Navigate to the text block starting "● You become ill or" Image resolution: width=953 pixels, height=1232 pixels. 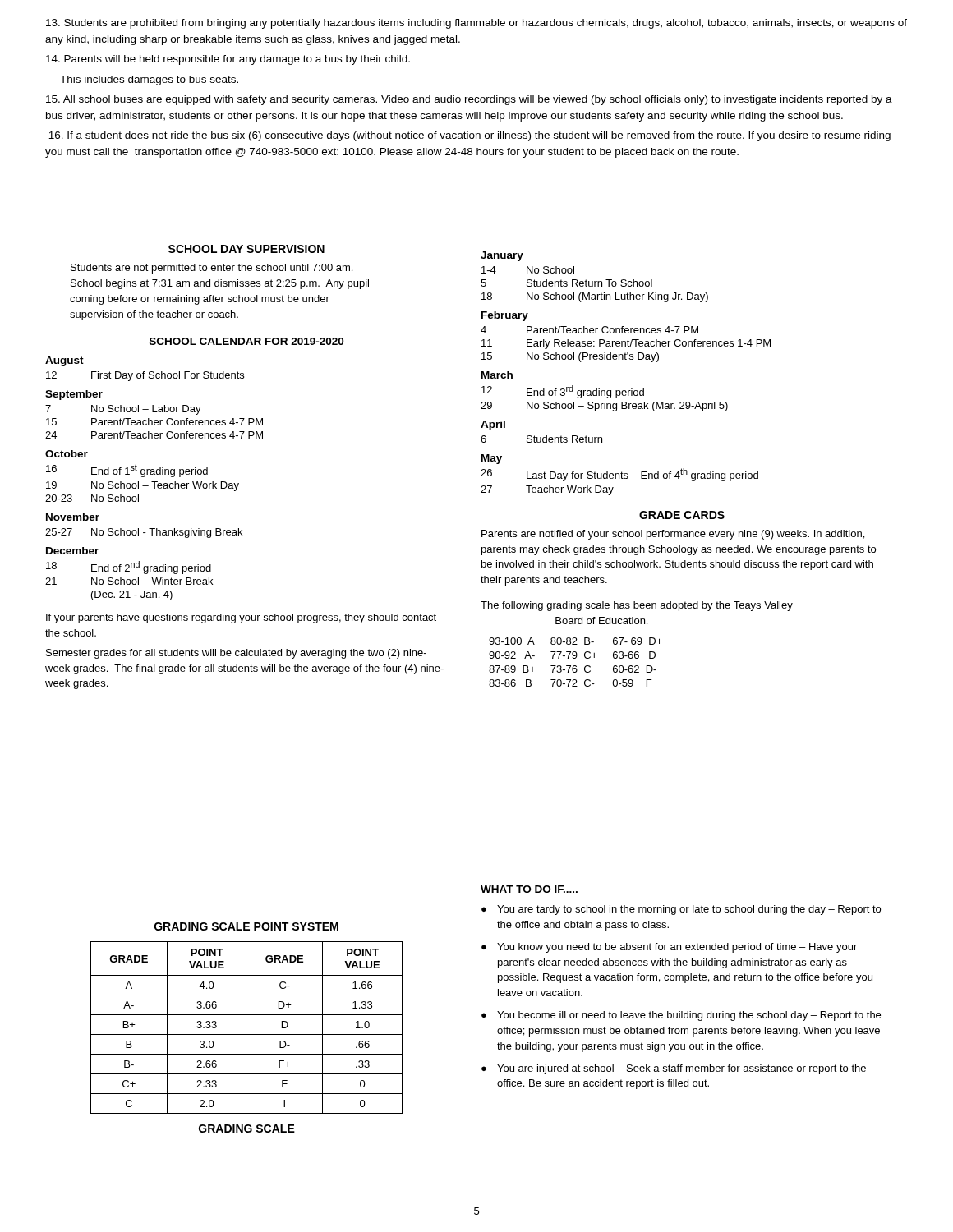point(682,1031)
